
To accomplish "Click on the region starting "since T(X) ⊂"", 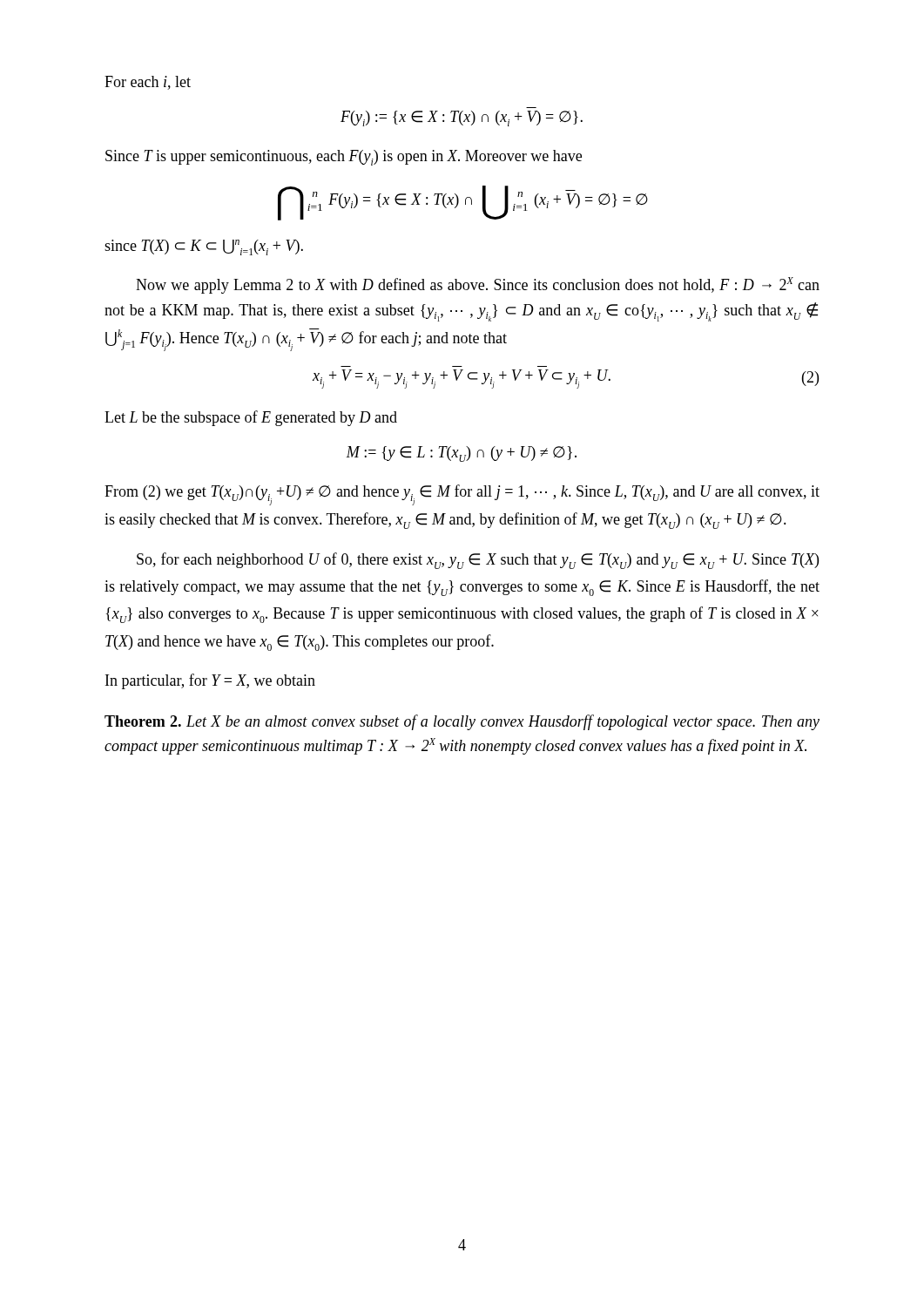I will 204,247.
